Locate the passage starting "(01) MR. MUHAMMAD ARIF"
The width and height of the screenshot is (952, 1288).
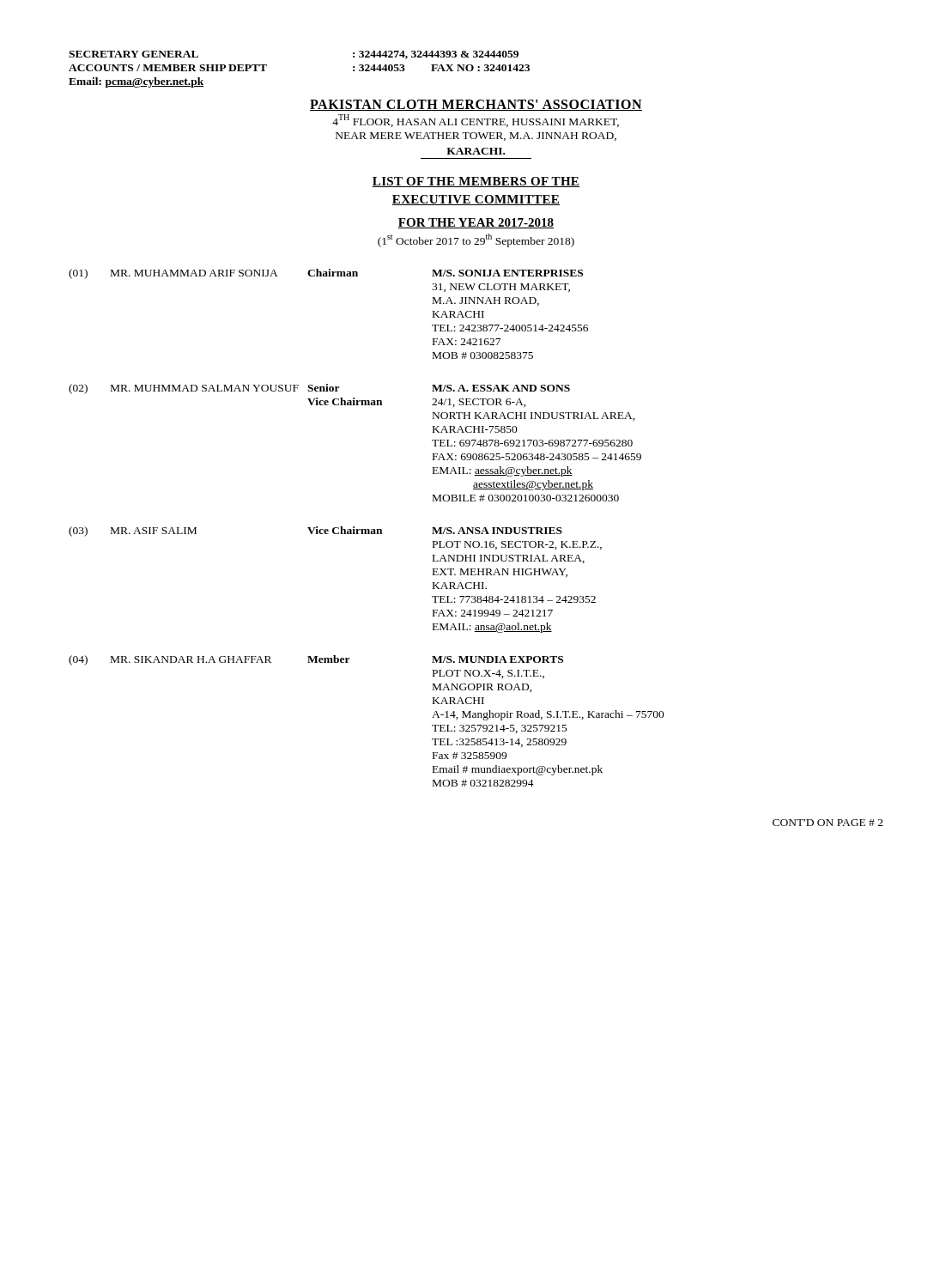point(476,314)
